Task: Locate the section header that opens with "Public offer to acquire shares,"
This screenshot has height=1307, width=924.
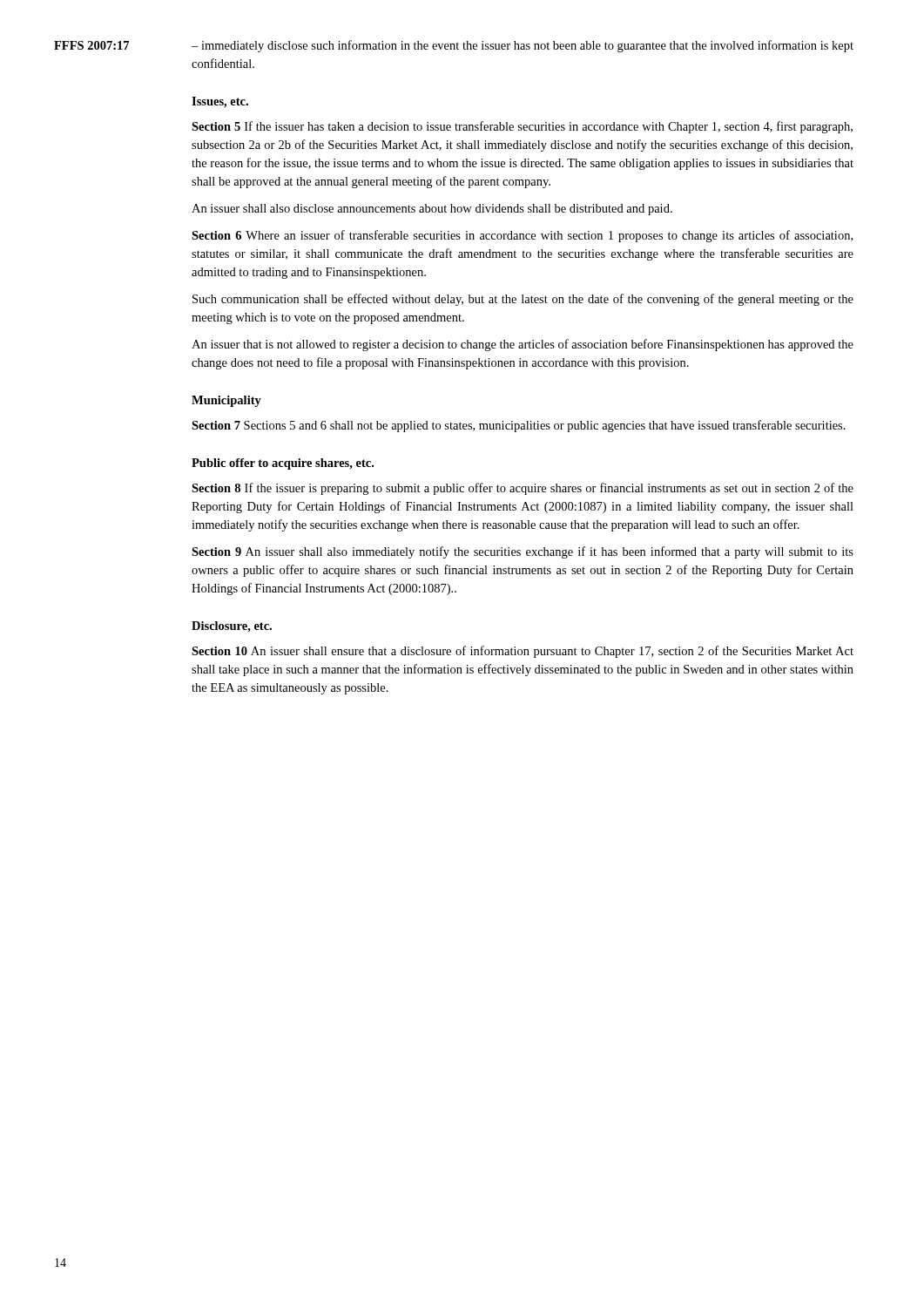Action: click(x=283, y=463)
